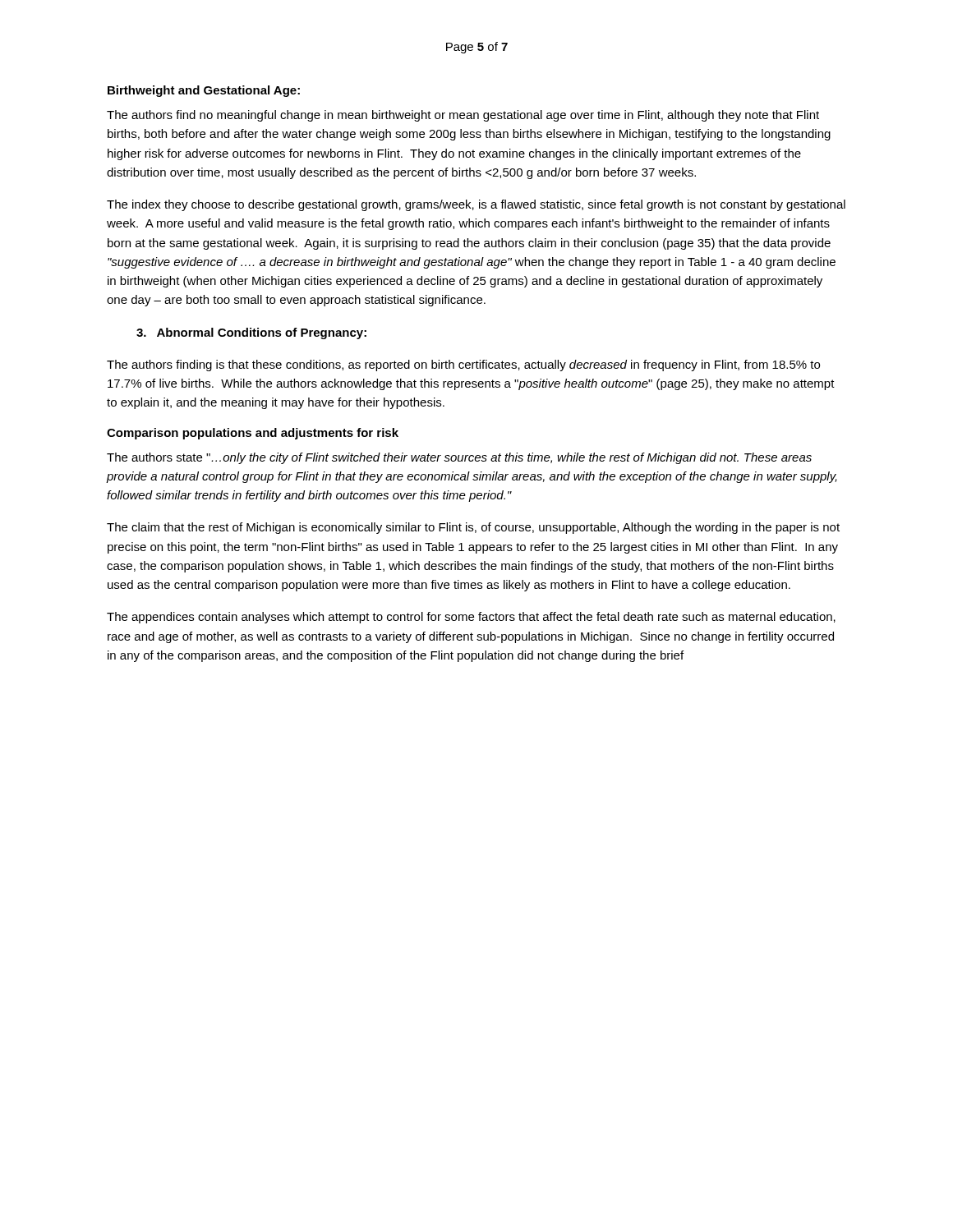Find the text block that reads "The authors find"

[469, 143]
